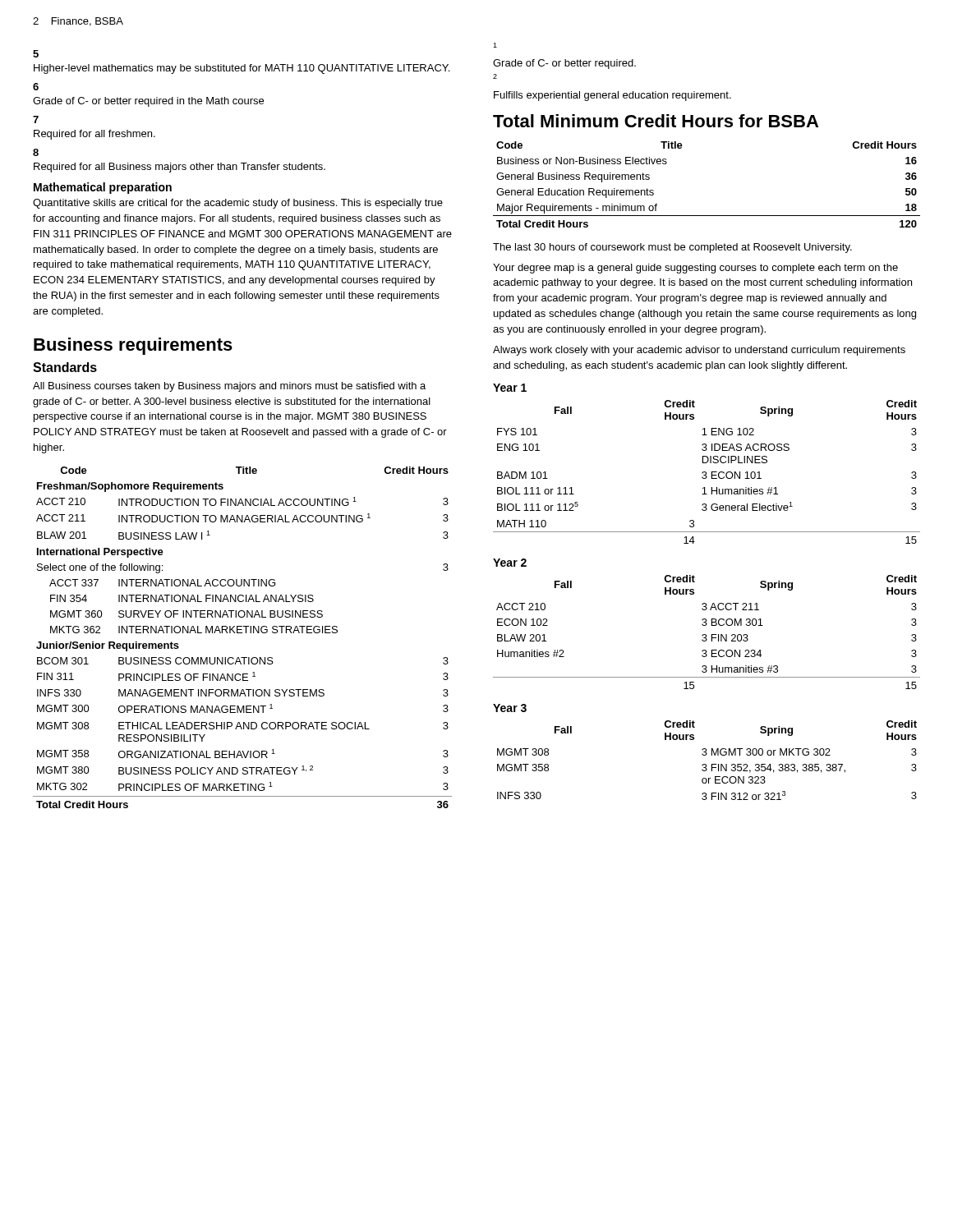This screenshot has width=953, height=1232.
Task: Find the table that mentions "Major Requirements - minimum"
Action: 707,184
